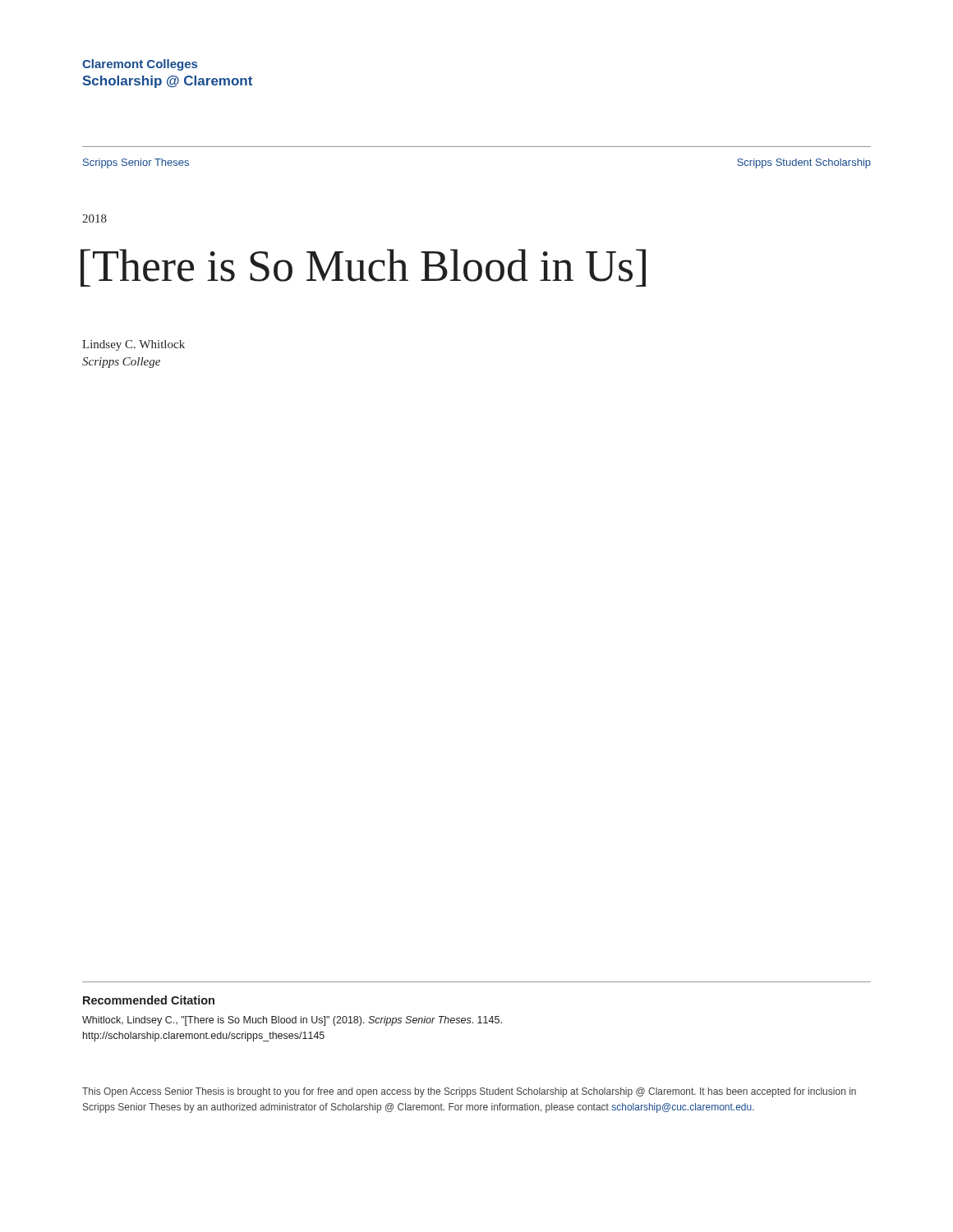Point to "Lindsey C. Whitlock"
Image resolution: width=953 pixels, height=1232 pixels.
134,344
